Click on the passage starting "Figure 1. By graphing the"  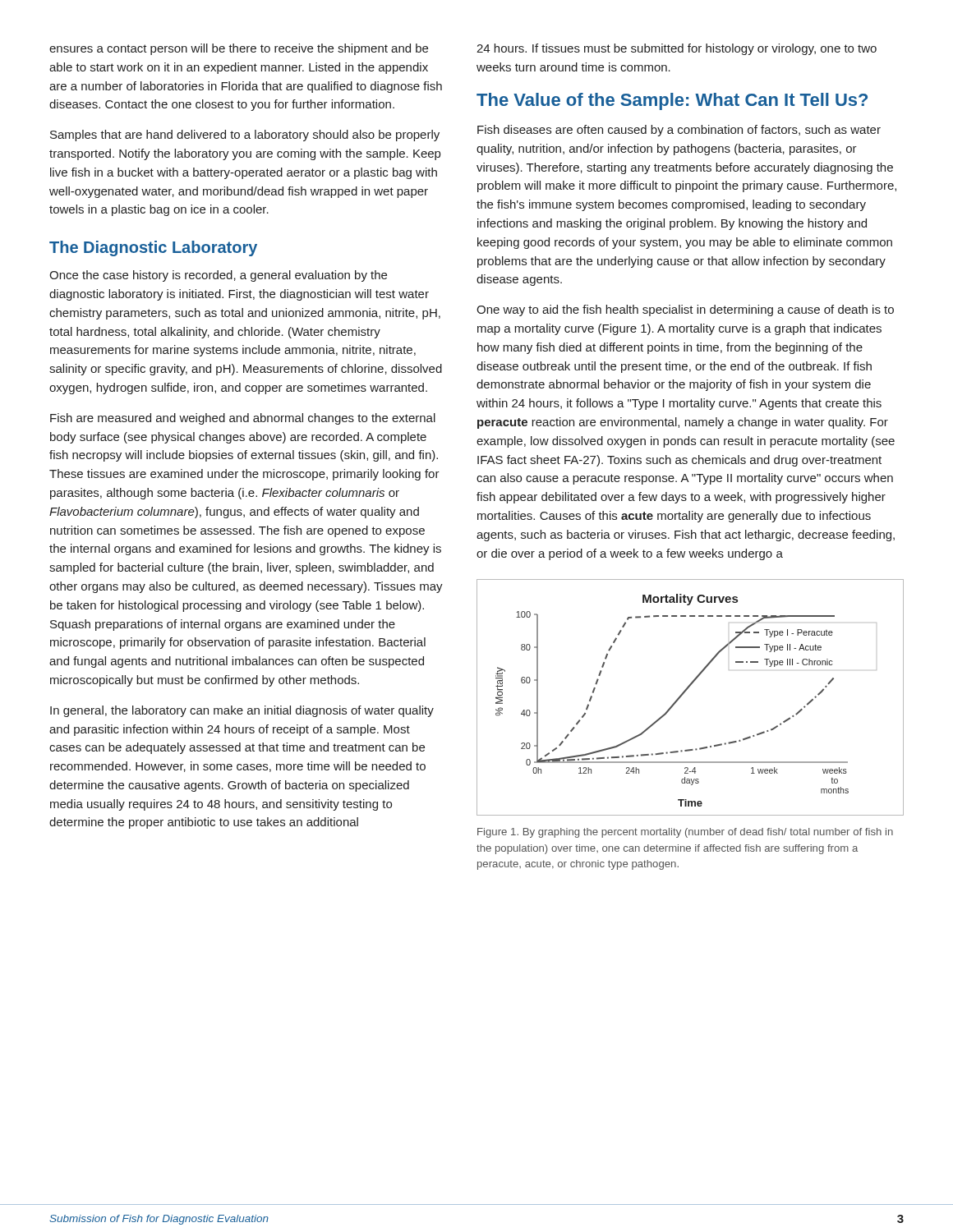coord(690,848)
